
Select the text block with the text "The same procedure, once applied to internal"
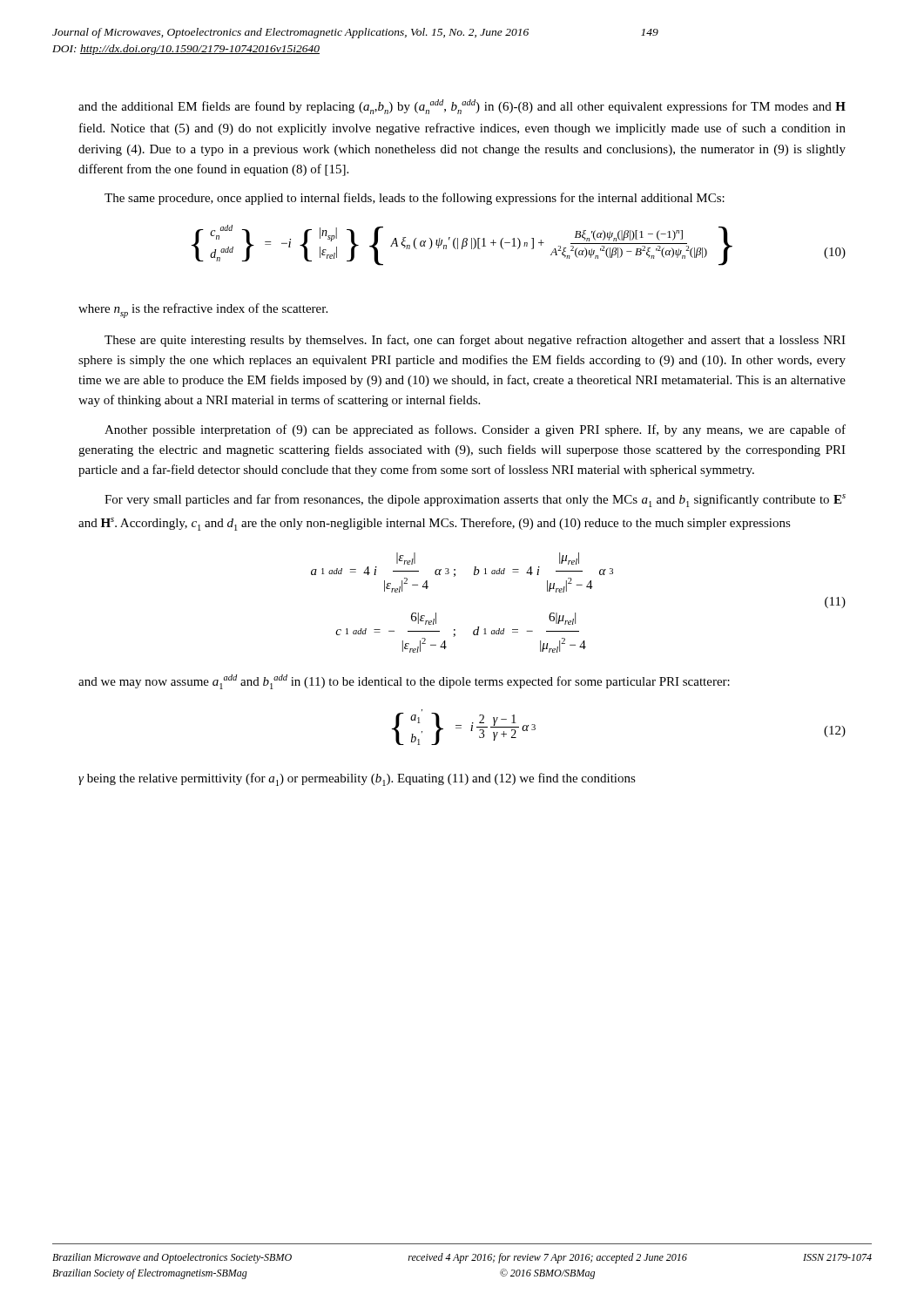[462, 198]
